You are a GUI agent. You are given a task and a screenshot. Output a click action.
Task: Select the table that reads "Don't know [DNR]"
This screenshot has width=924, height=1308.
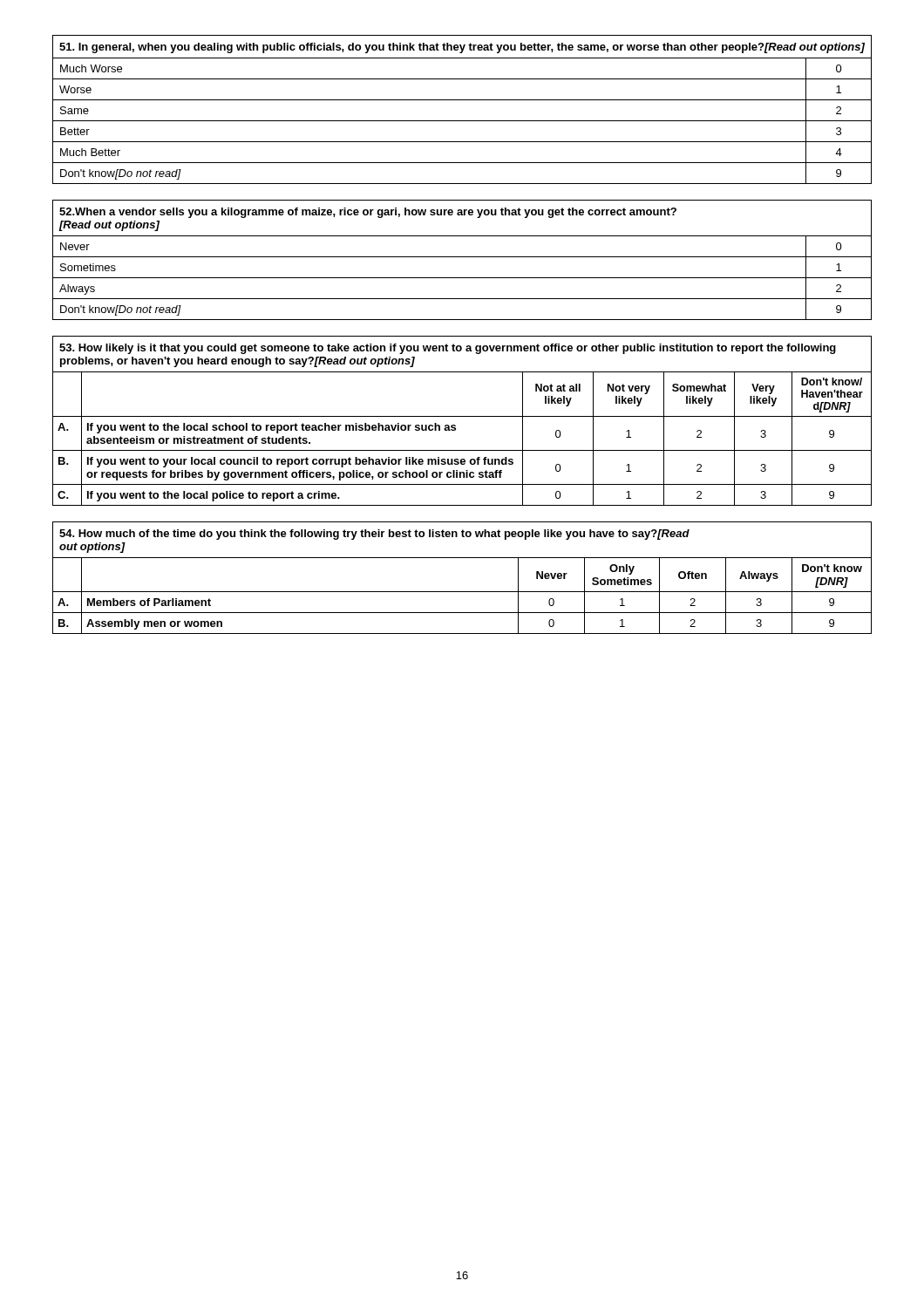click(x=462, y=578)
